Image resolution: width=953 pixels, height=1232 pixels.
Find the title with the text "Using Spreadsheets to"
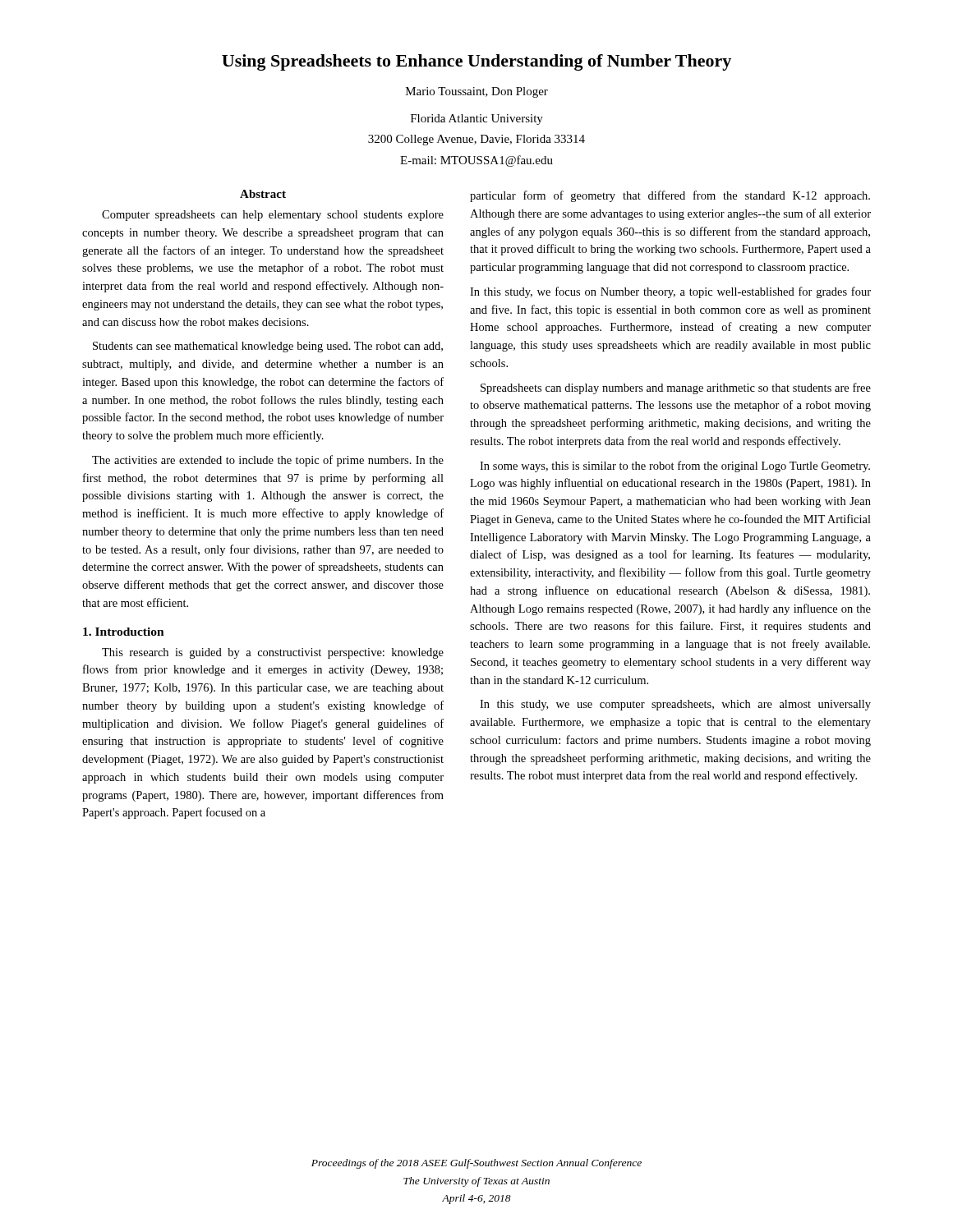coord(476,60)
